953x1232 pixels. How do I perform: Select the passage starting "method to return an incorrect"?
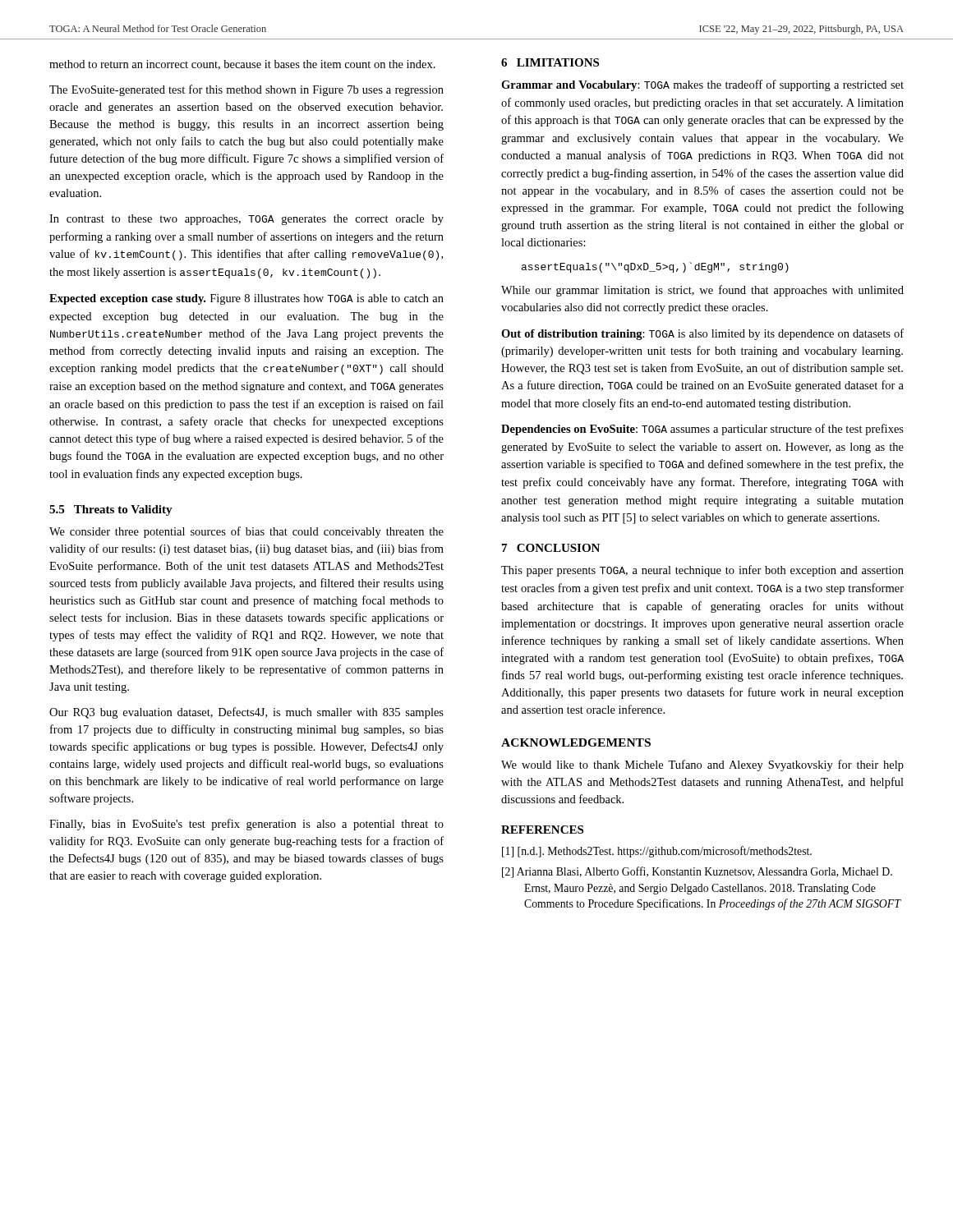246,269
